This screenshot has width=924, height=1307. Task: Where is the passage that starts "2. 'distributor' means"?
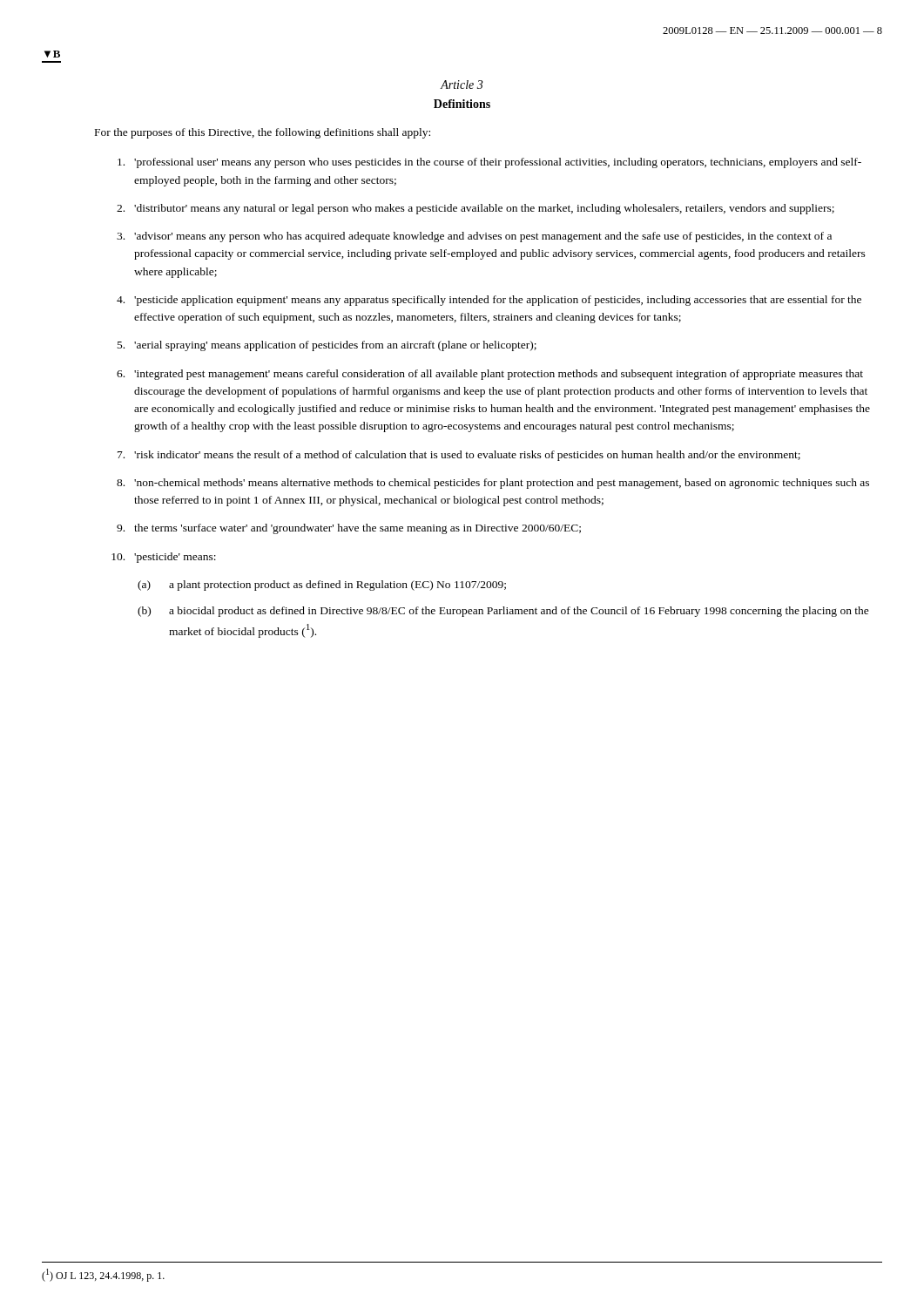pos(488,208)
